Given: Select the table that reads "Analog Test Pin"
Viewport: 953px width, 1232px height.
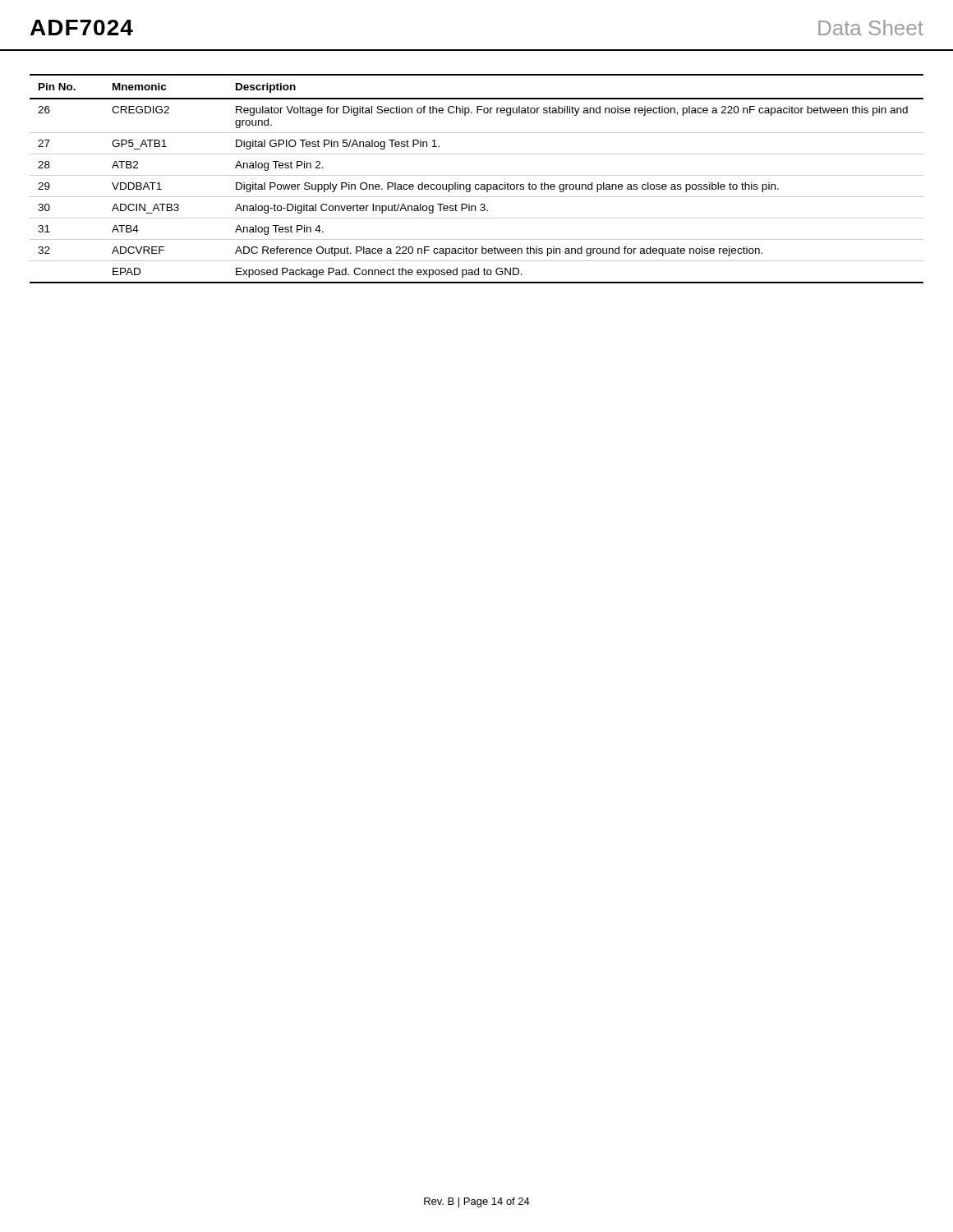Looking at the screenshot, I should pos(476,179).
